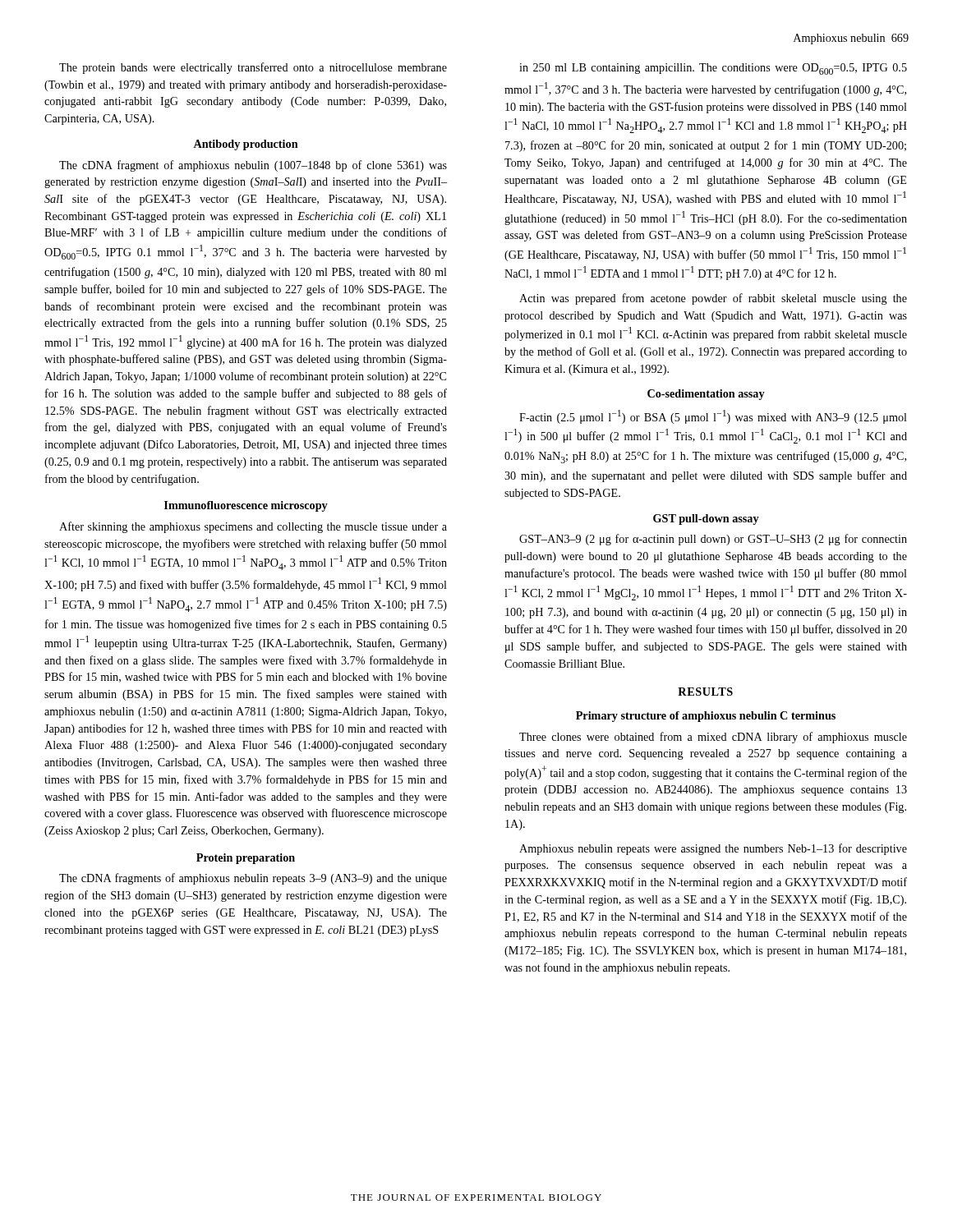Point to the block beginning "Three clones were obtained"
The image size is (953, 1232).
pos(706,852)
